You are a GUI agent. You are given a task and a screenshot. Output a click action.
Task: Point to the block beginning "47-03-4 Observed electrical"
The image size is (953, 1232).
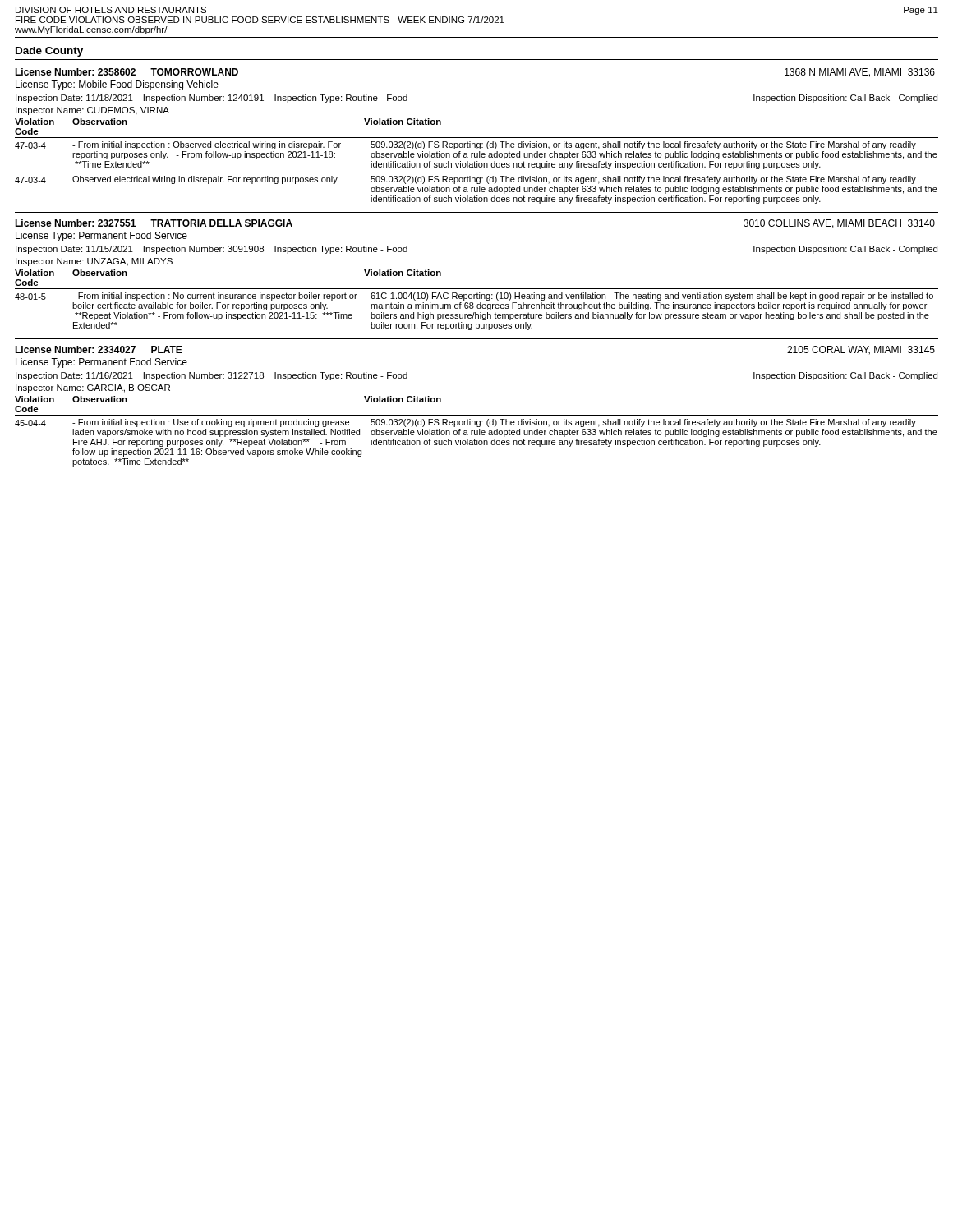[x=476, y=189]
